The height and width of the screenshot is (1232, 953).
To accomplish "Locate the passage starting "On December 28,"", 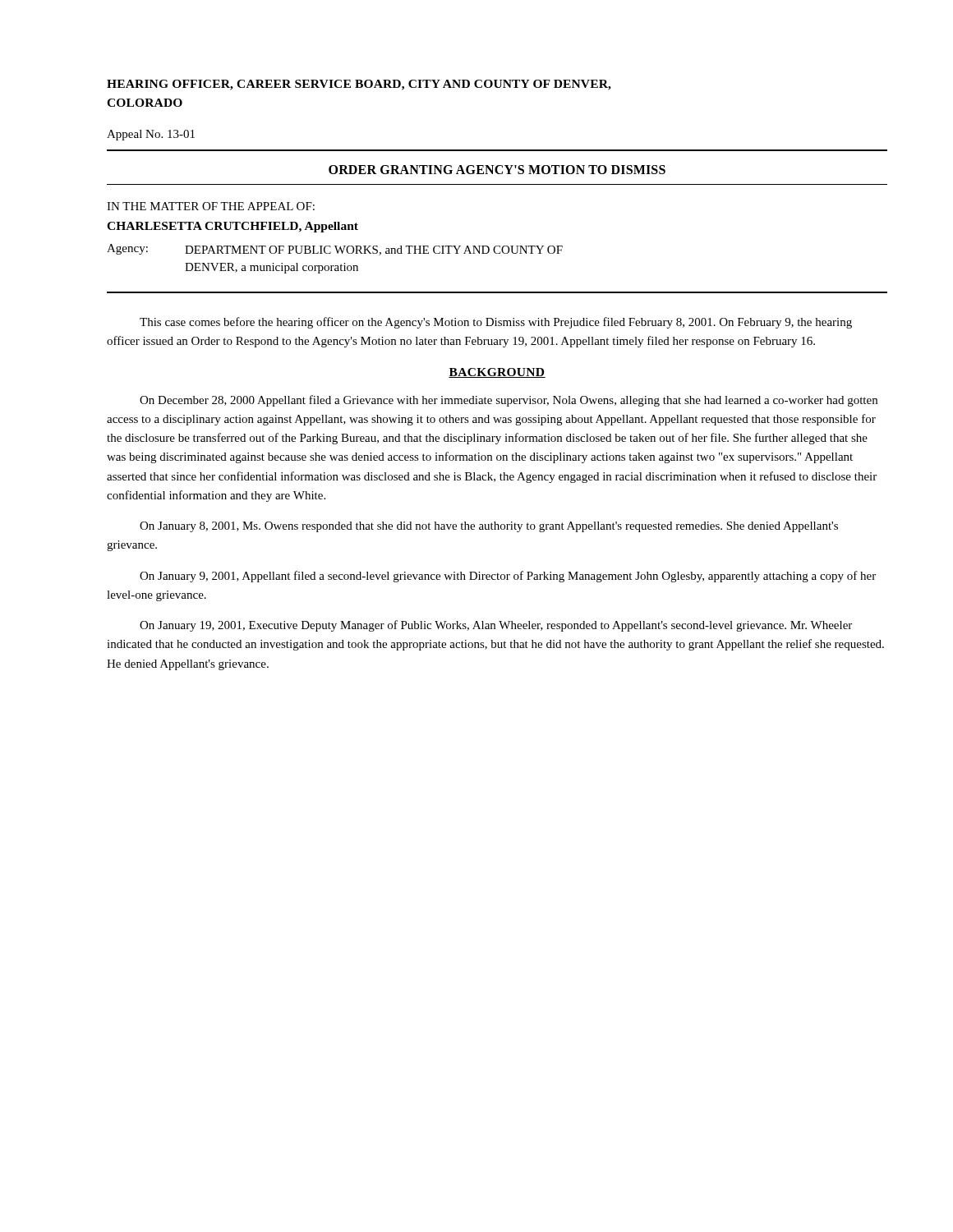I will tap(492, 447).
